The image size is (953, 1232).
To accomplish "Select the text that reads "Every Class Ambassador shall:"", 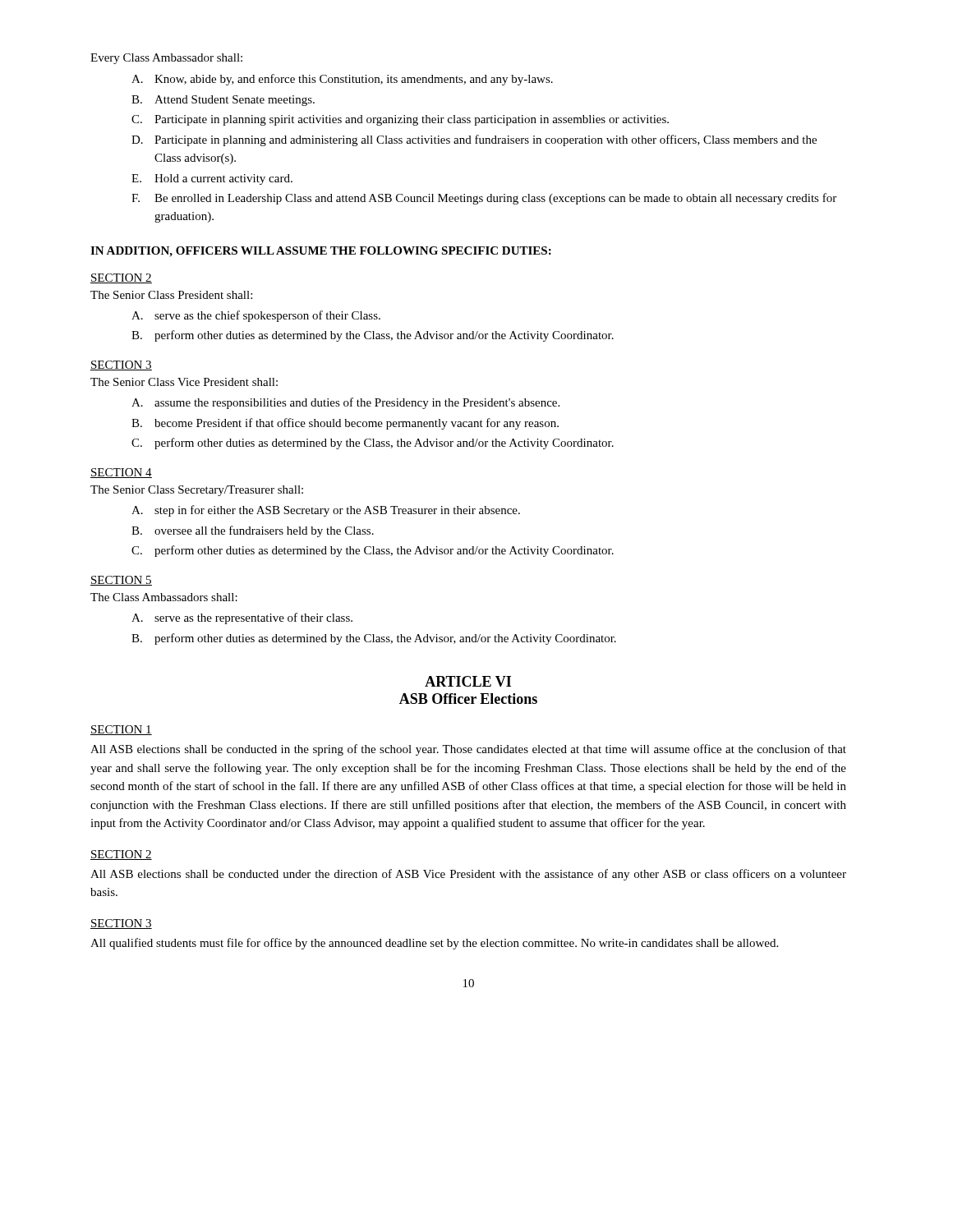I will 167,57.
